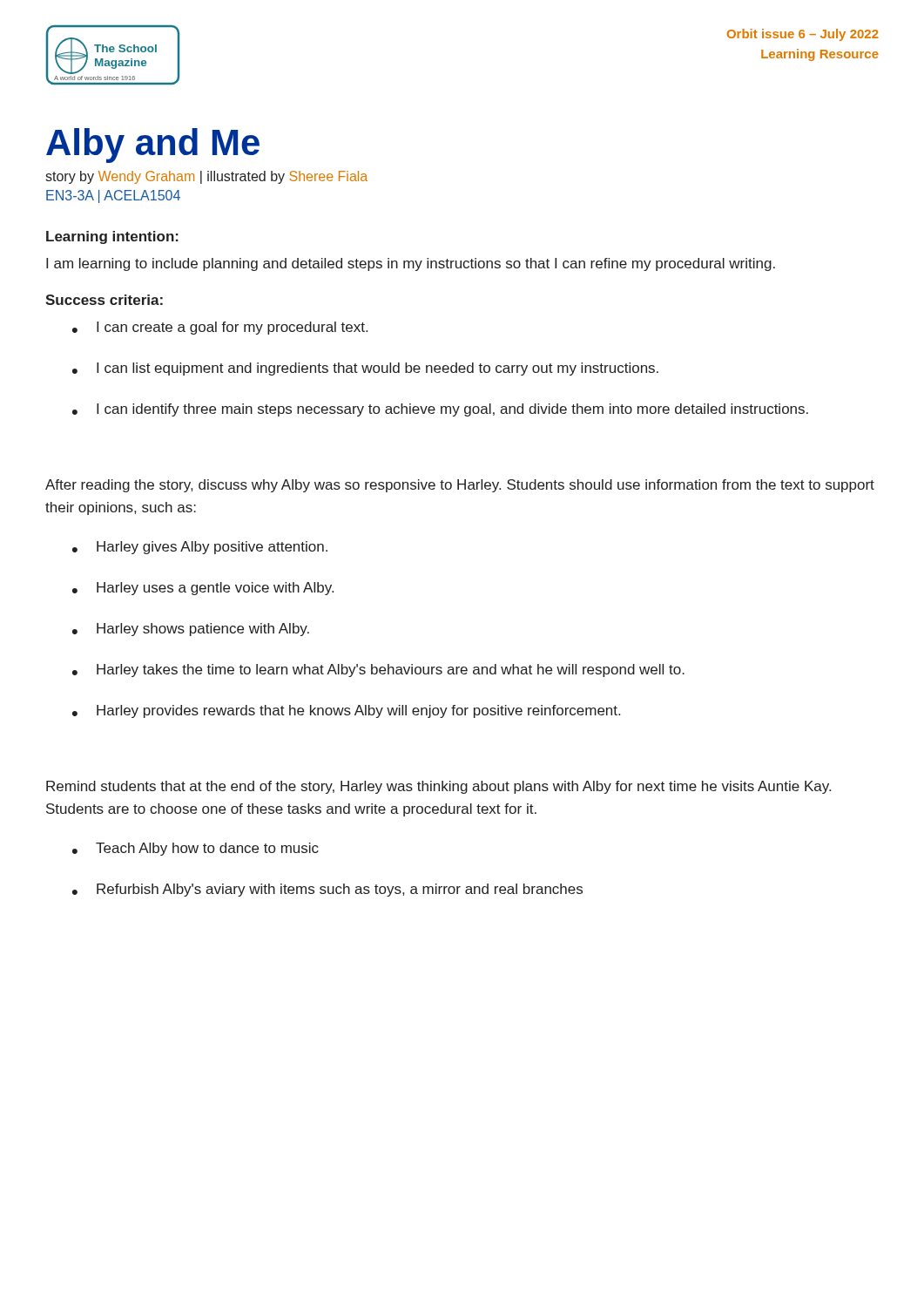Screen dimensions: 1307x924
Task: Click on the title containing "Alby and Me"
Action: (153, 146)
